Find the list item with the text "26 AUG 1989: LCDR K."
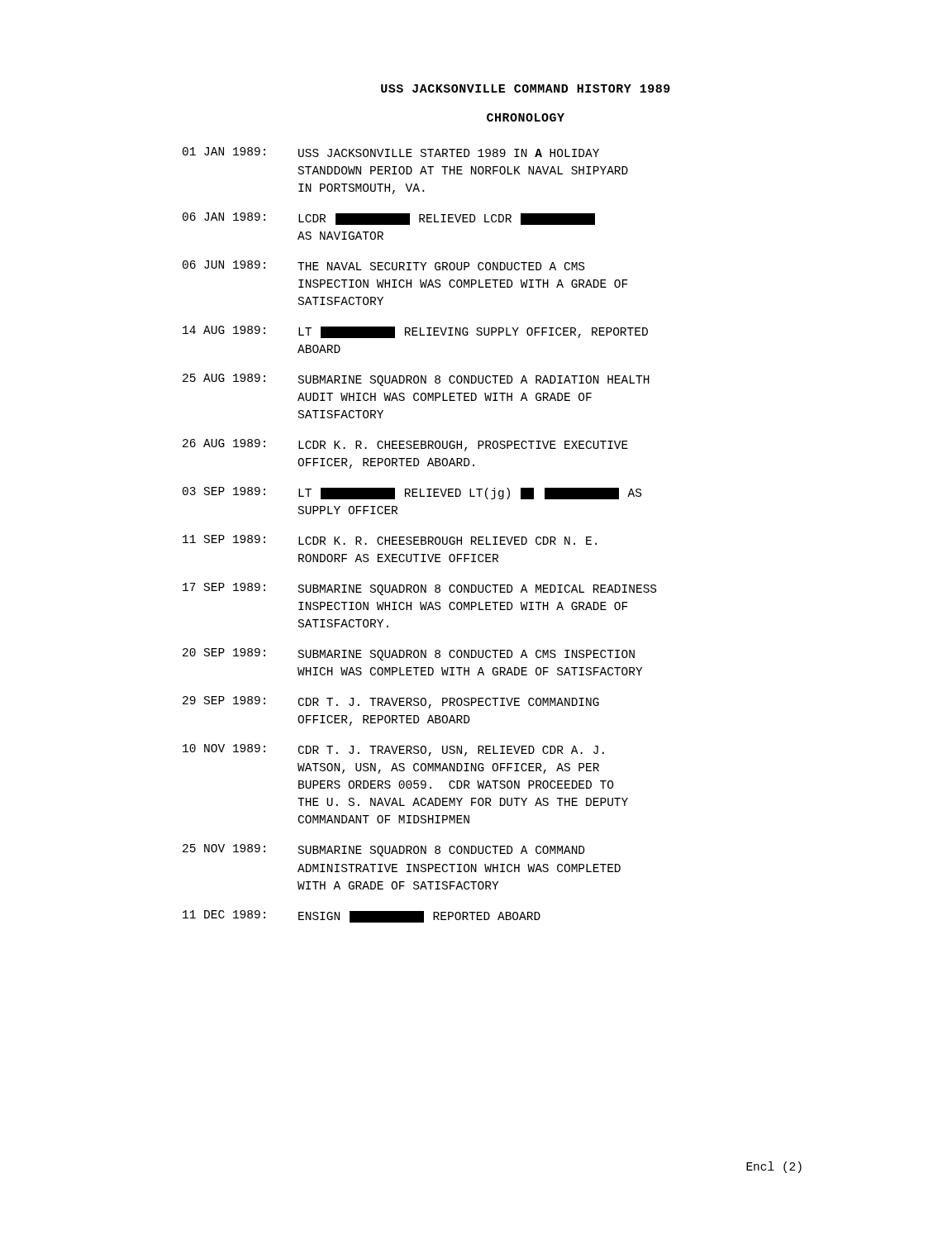 pos(526,455)
